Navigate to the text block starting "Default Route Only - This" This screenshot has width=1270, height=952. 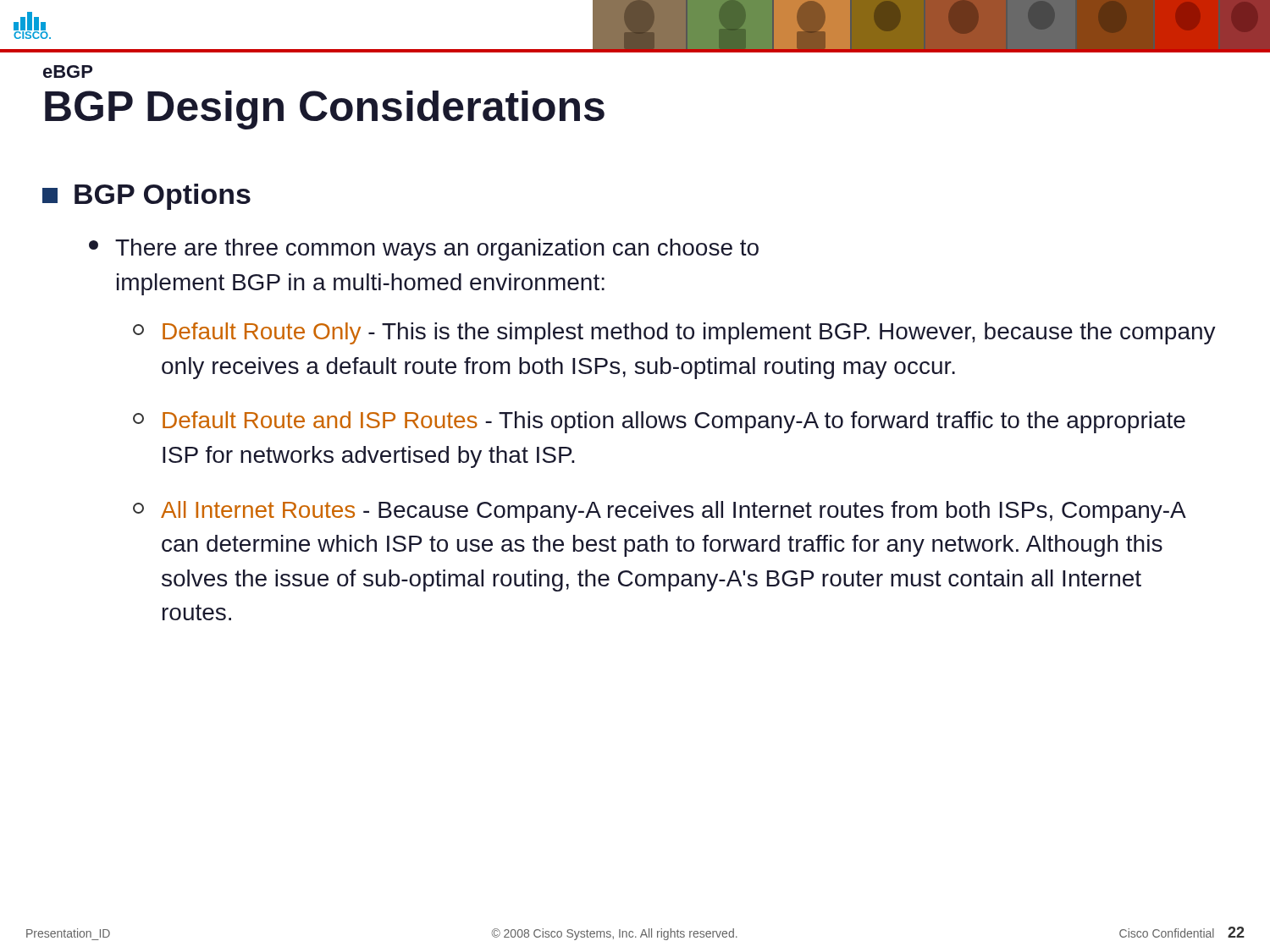click(676, 349)
